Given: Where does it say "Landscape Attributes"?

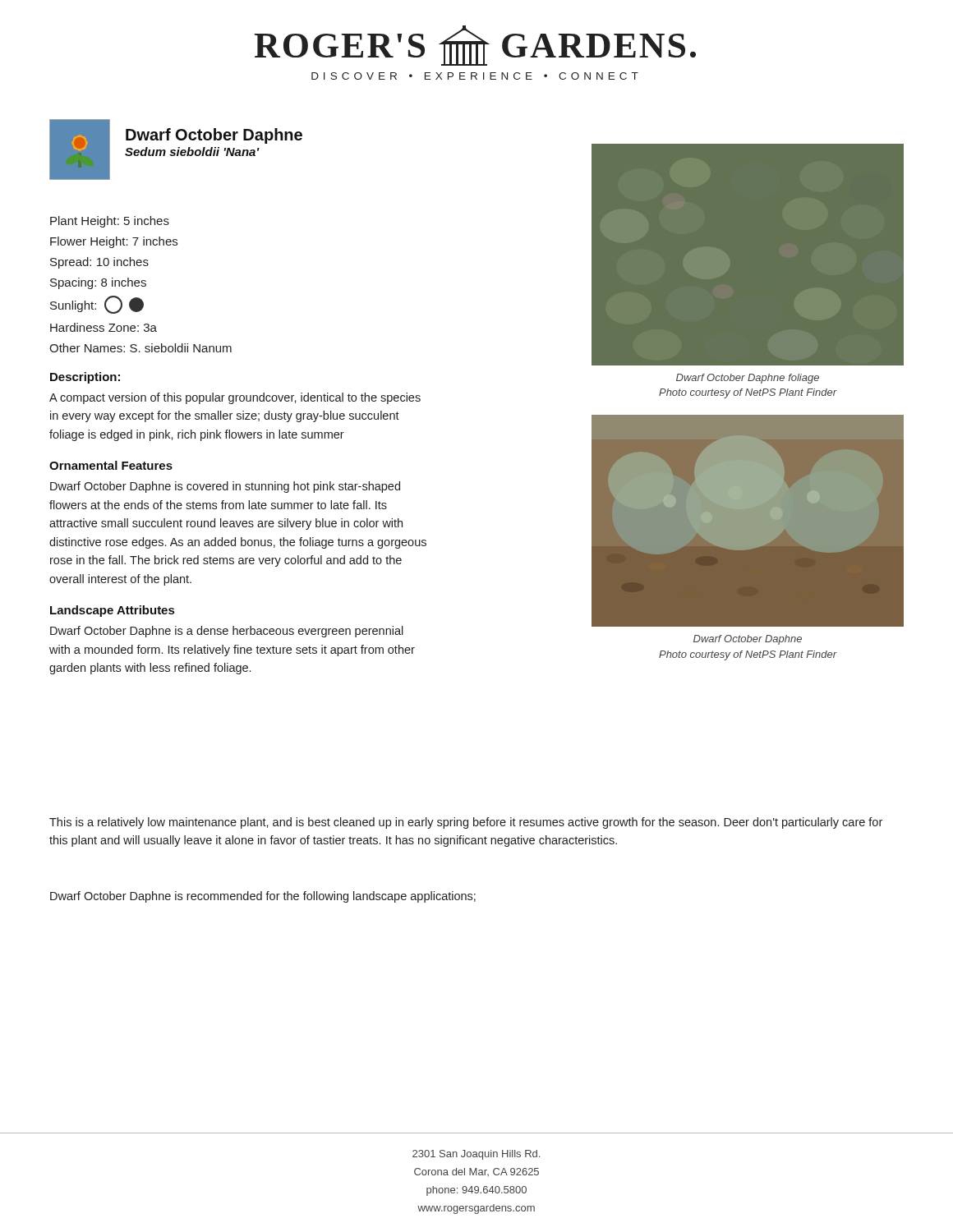Looking at the screenshot, I should pyautogui.click(x=112, y=610).
